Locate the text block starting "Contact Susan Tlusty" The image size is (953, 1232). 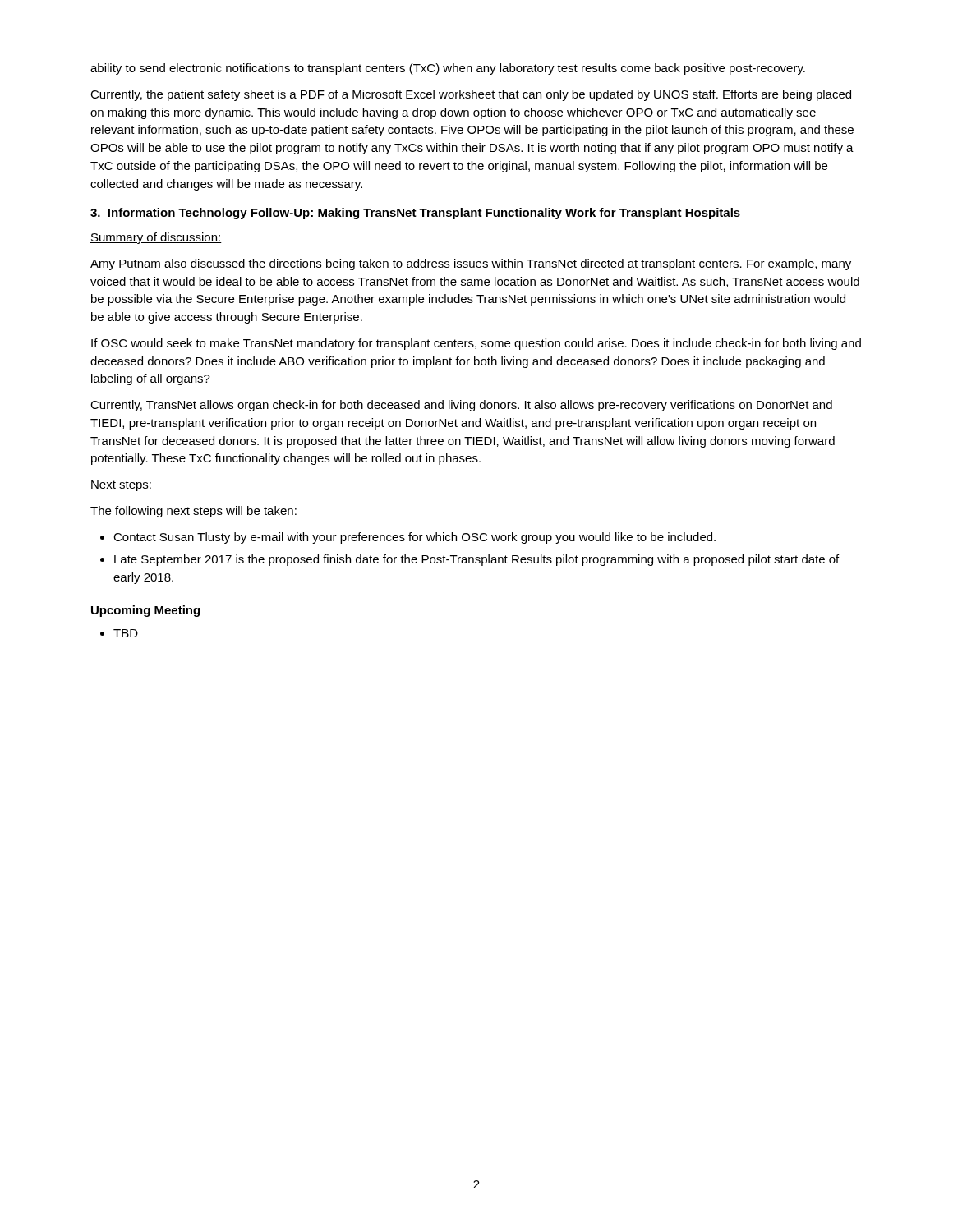point(415,536)
